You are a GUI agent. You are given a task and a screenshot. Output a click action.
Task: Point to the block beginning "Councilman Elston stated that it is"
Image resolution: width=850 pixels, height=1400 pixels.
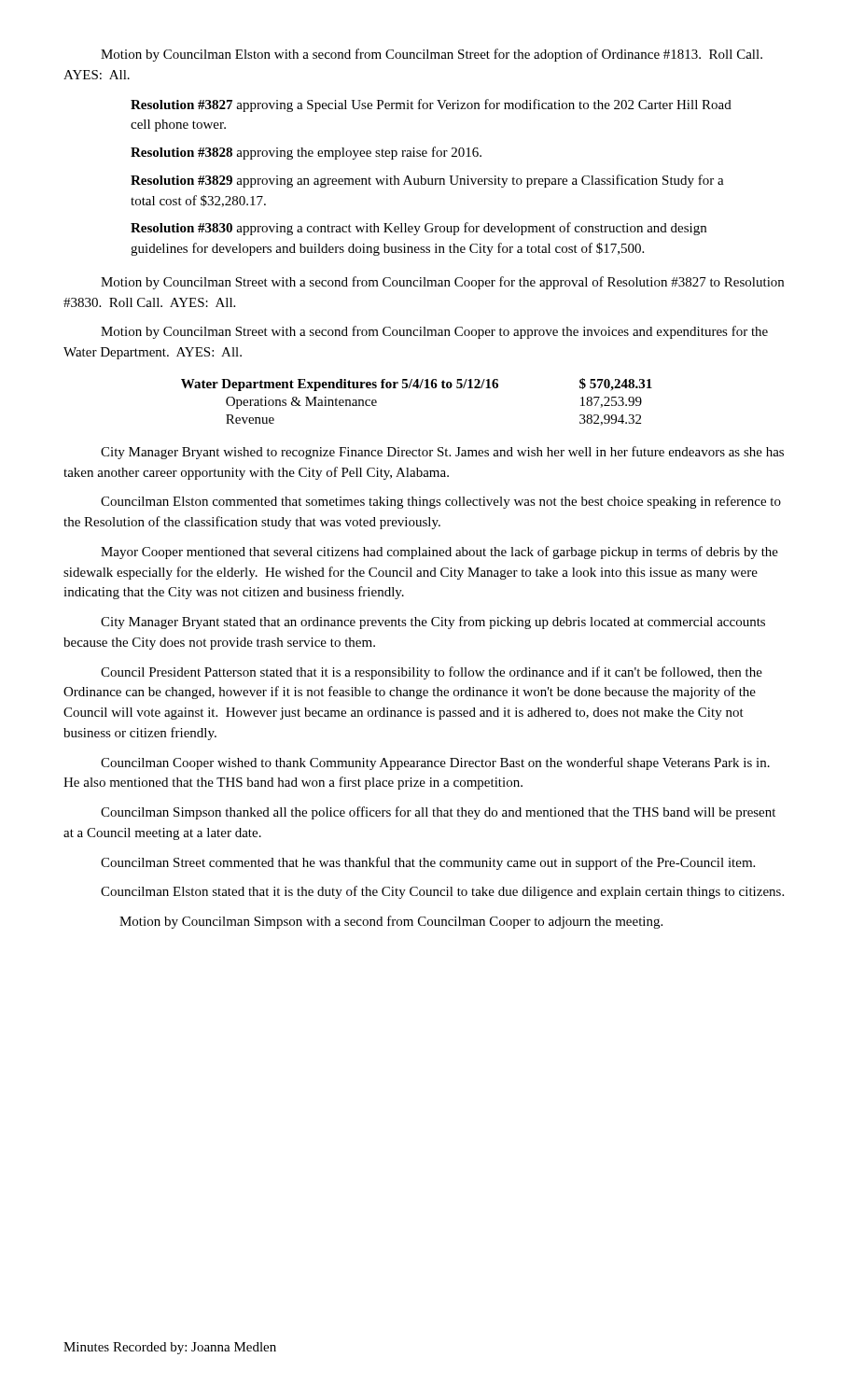tap(443, 892)
